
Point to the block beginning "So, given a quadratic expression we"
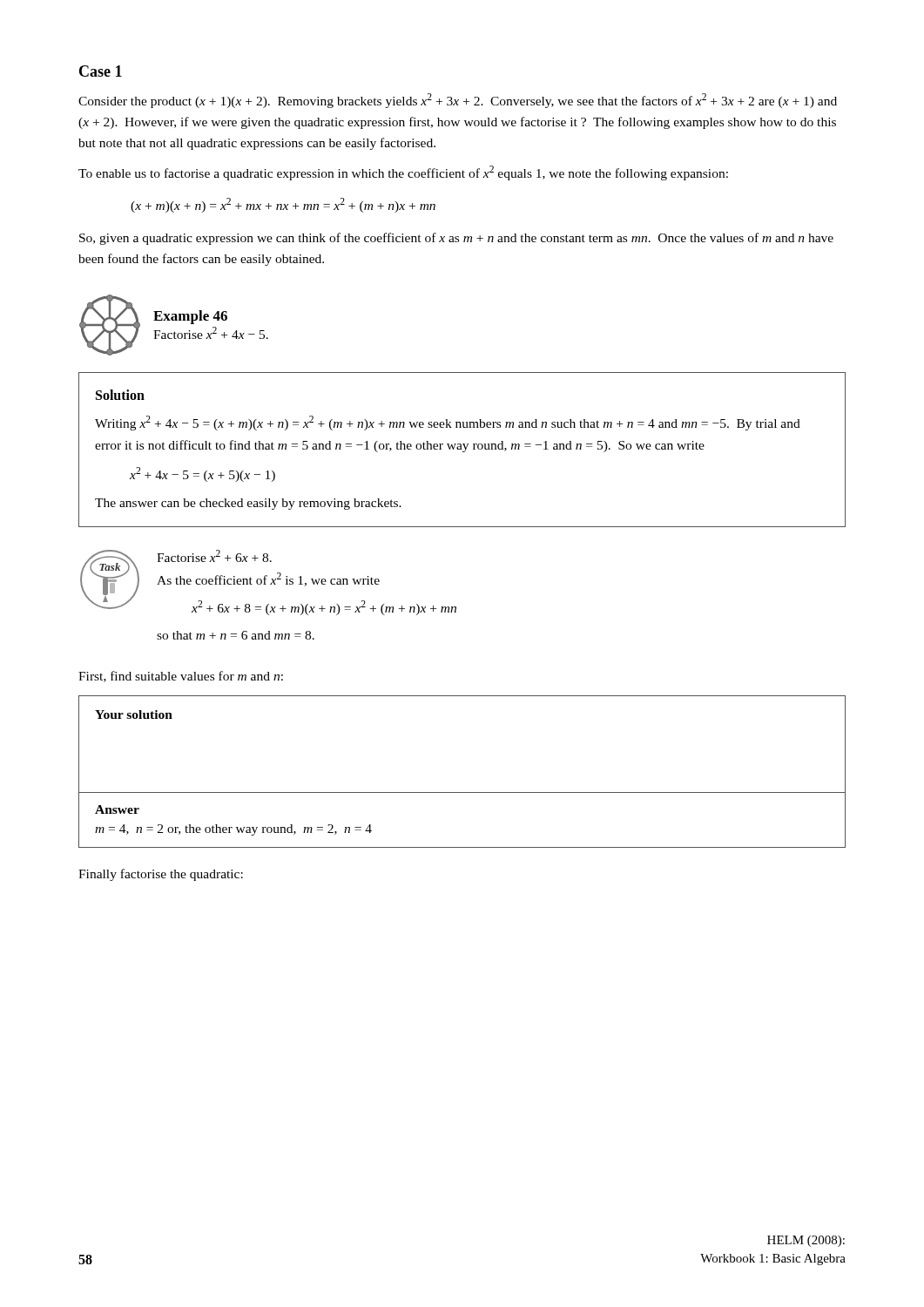[x=456, y=248]
